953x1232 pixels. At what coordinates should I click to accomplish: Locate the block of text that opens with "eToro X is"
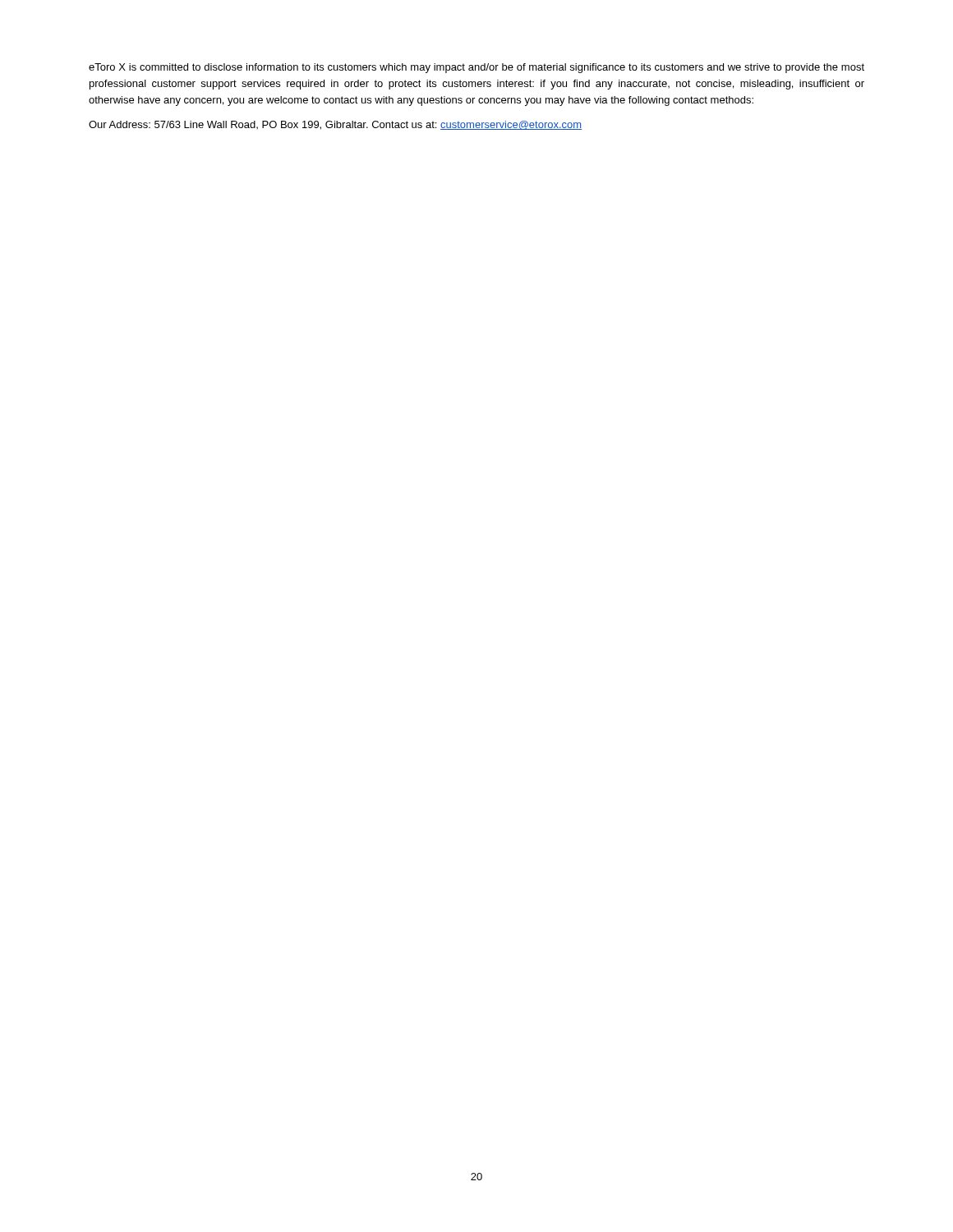[x=476, y=83]
